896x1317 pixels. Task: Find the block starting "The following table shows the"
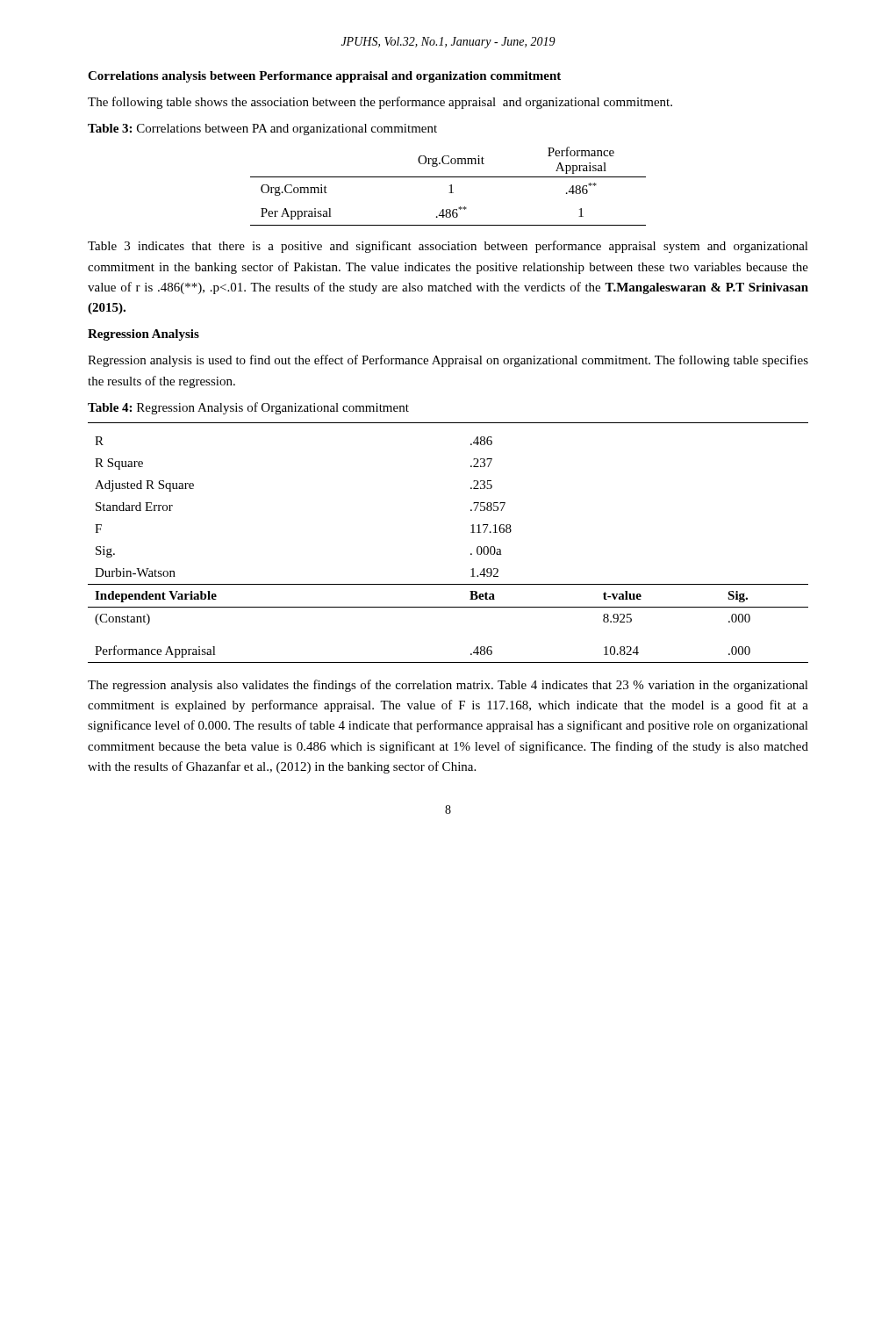[380, 102]
